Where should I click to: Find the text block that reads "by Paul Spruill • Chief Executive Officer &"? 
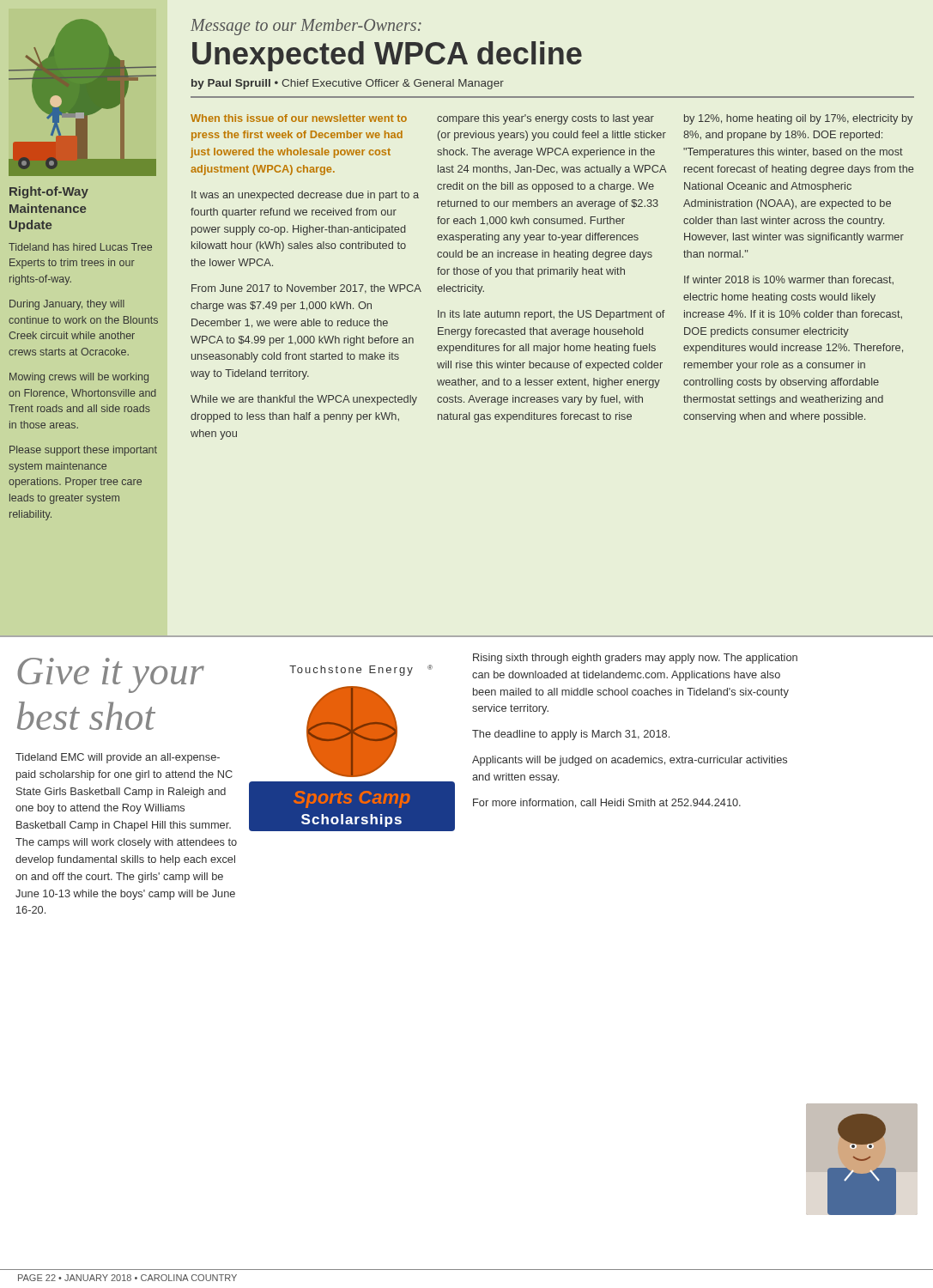tap(347, 83)
